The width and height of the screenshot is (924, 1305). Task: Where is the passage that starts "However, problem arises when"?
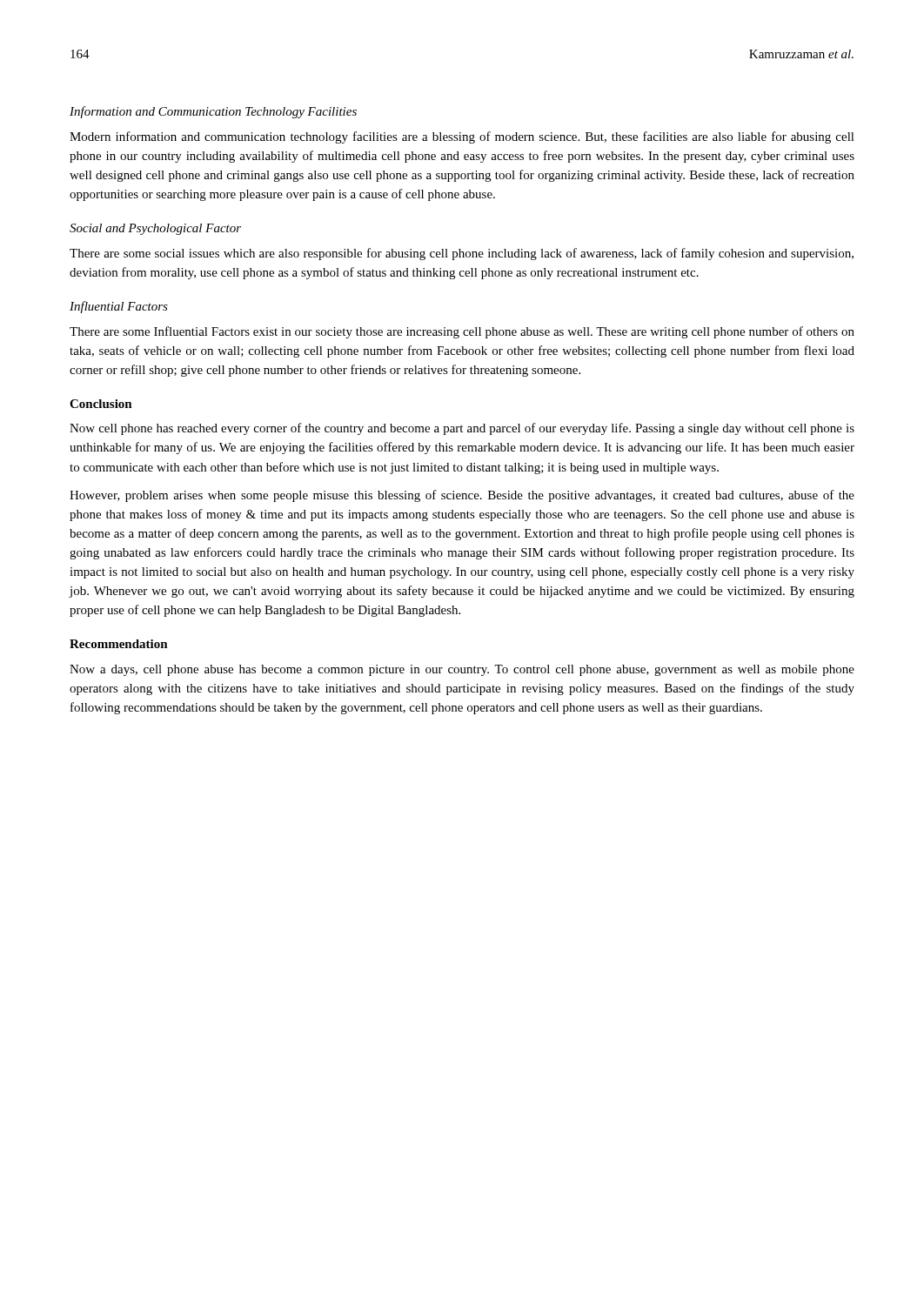[462, 552]
